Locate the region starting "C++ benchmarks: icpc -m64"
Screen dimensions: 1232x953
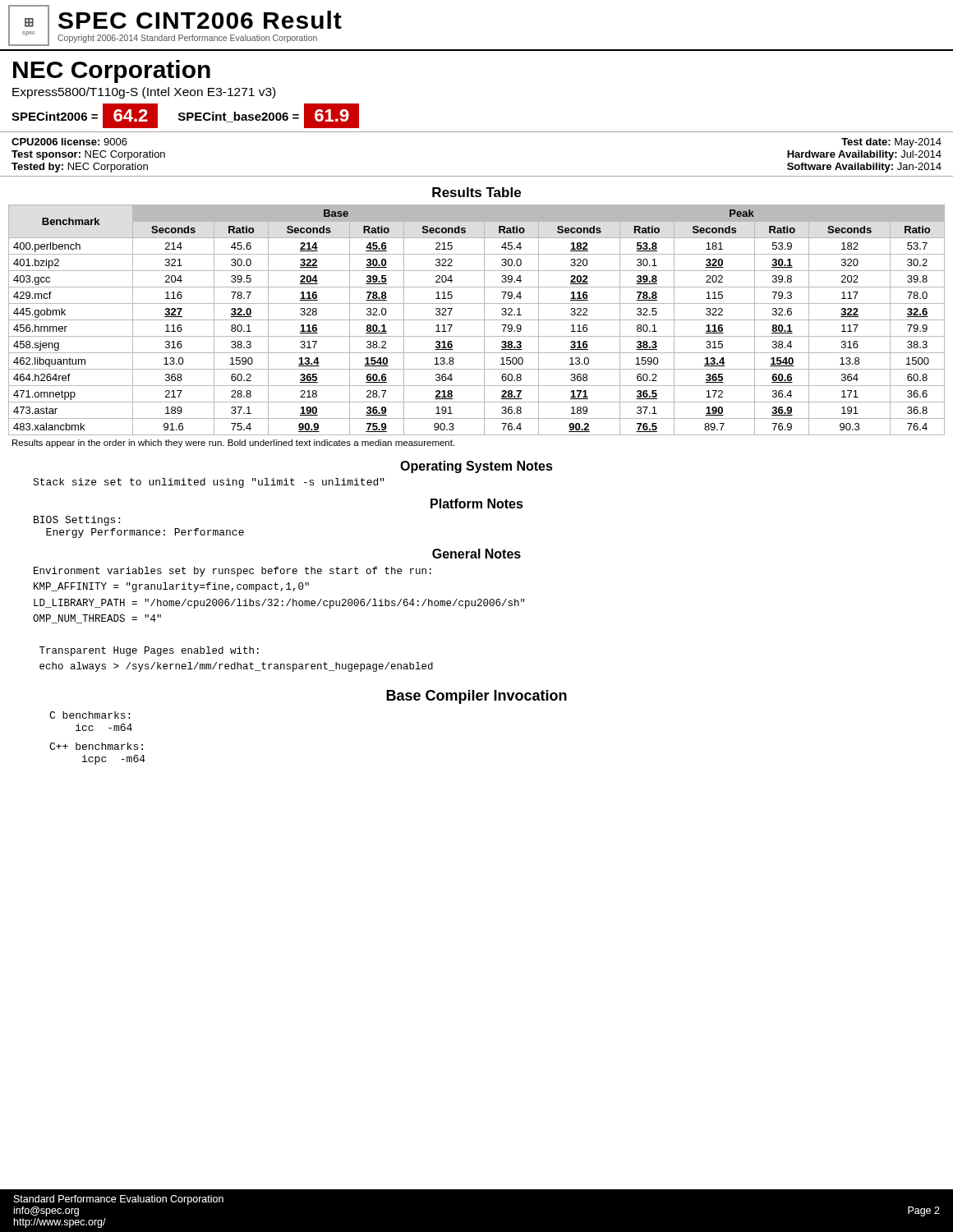(97, 753)
